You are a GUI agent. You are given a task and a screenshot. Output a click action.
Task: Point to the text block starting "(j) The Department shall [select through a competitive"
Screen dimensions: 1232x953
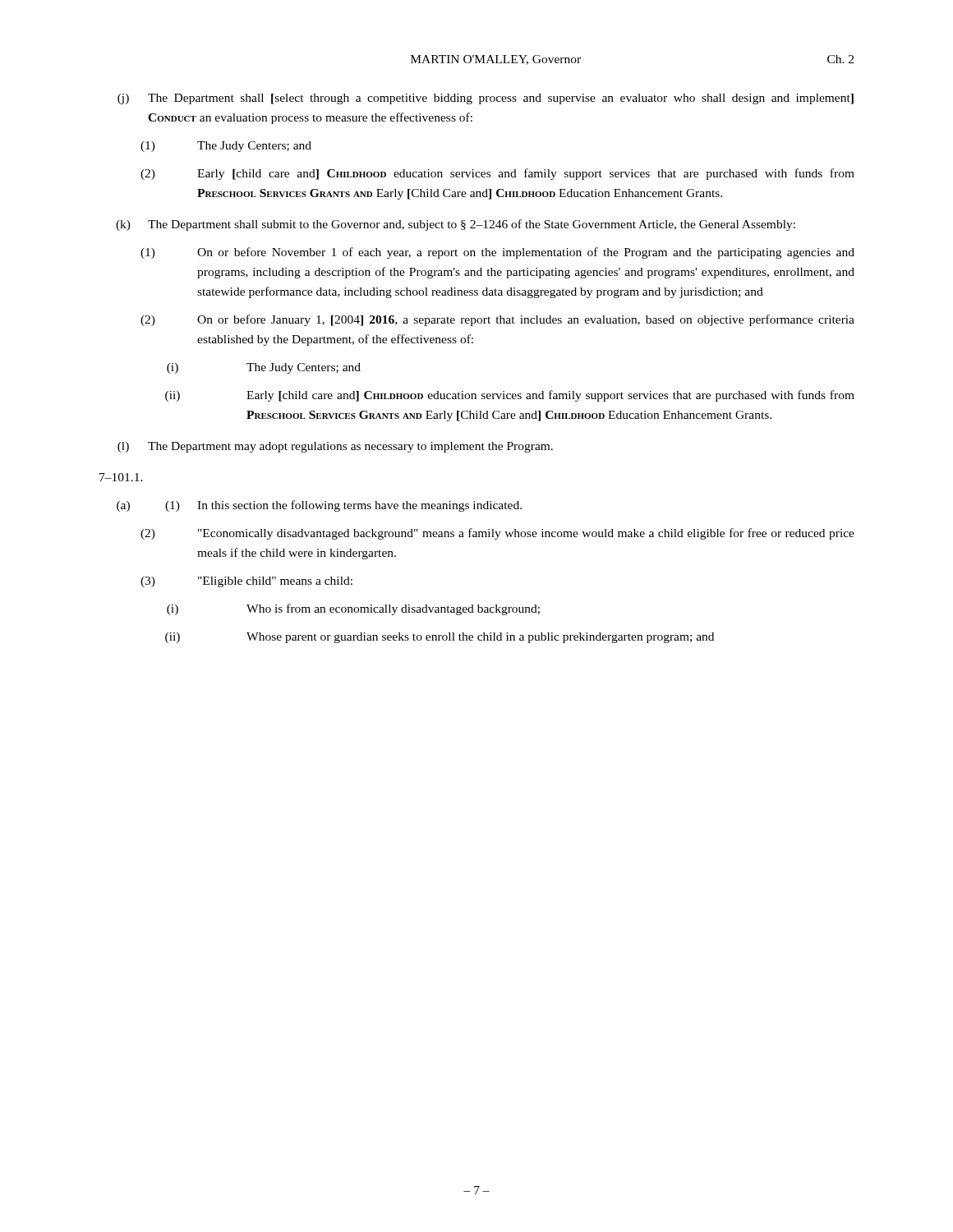coord(476,108)
